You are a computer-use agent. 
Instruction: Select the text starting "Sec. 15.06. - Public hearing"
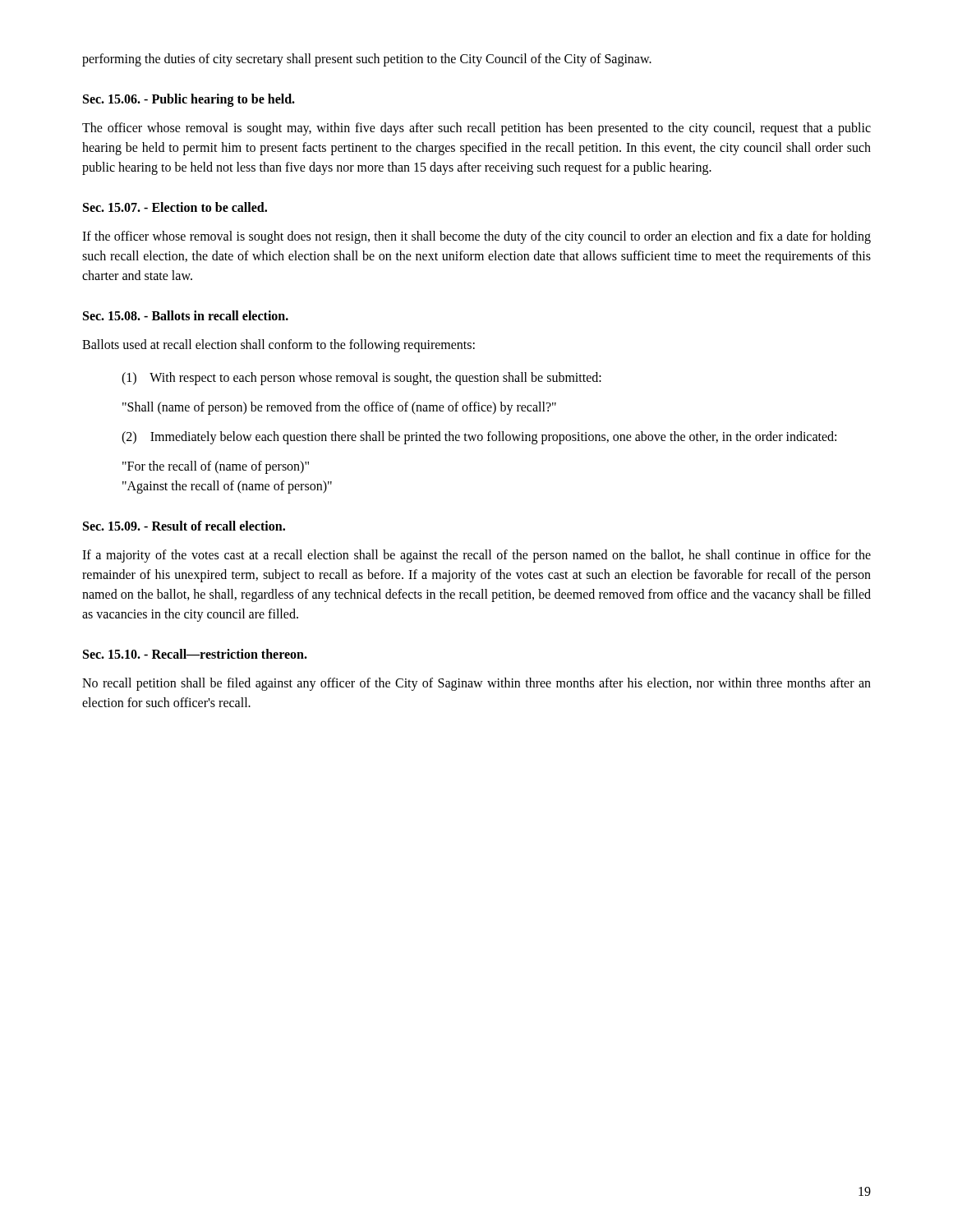tap(189, 99)
